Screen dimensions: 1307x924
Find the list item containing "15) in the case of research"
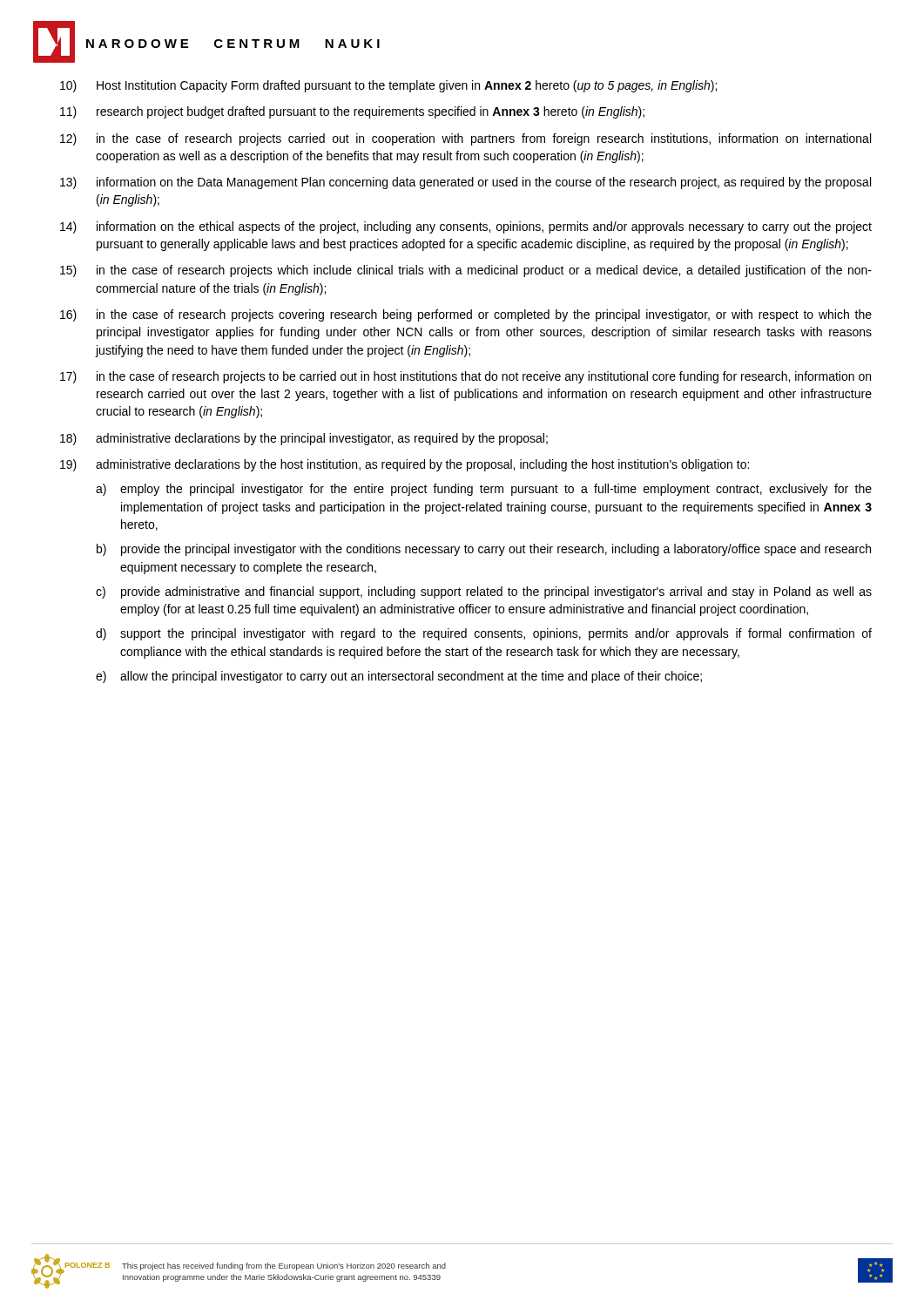(x=465, y=279)
